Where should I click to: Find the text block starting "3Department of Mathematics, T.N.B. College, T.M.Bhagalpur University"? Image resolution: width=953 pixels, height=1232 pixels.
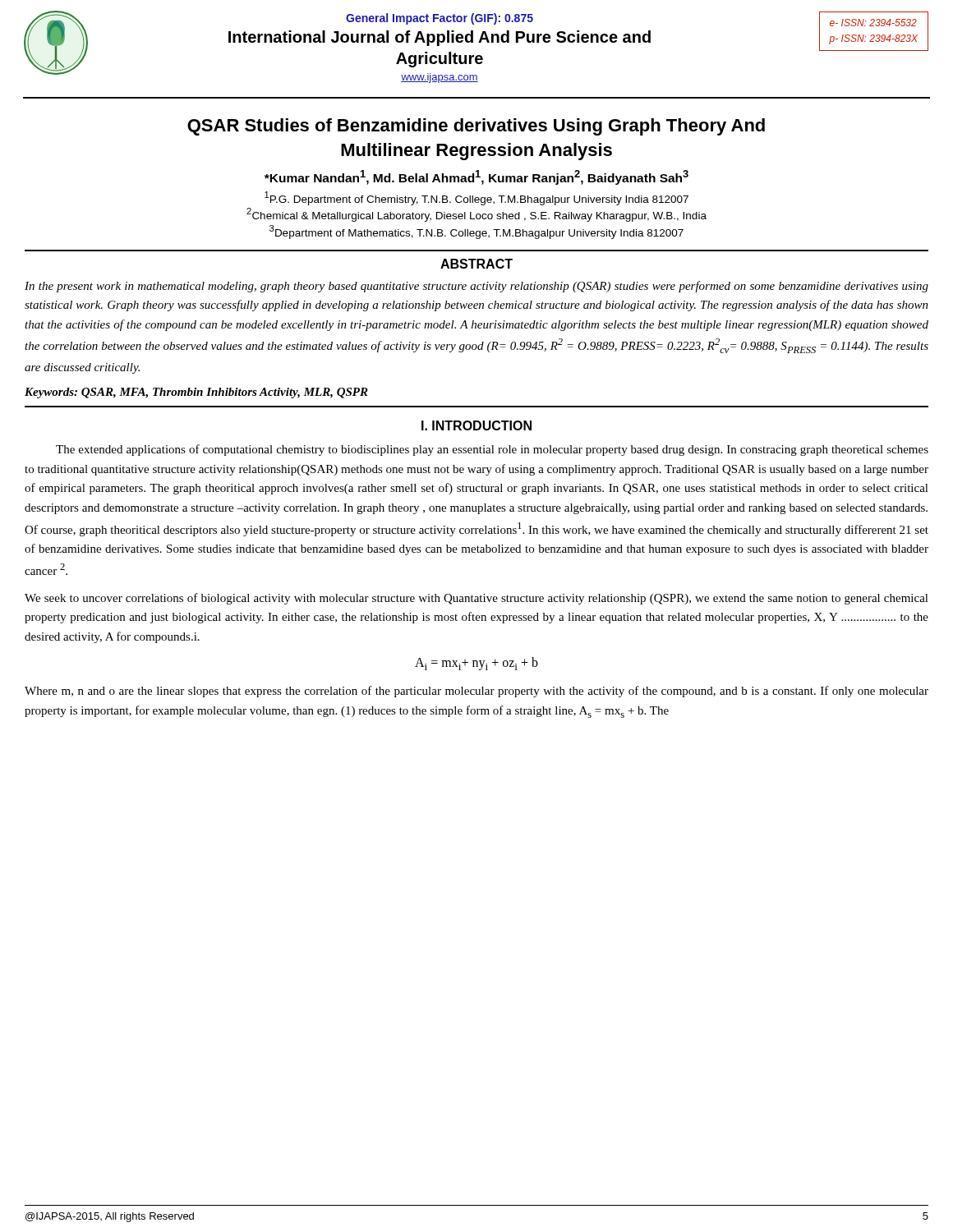tap(476, 231)
